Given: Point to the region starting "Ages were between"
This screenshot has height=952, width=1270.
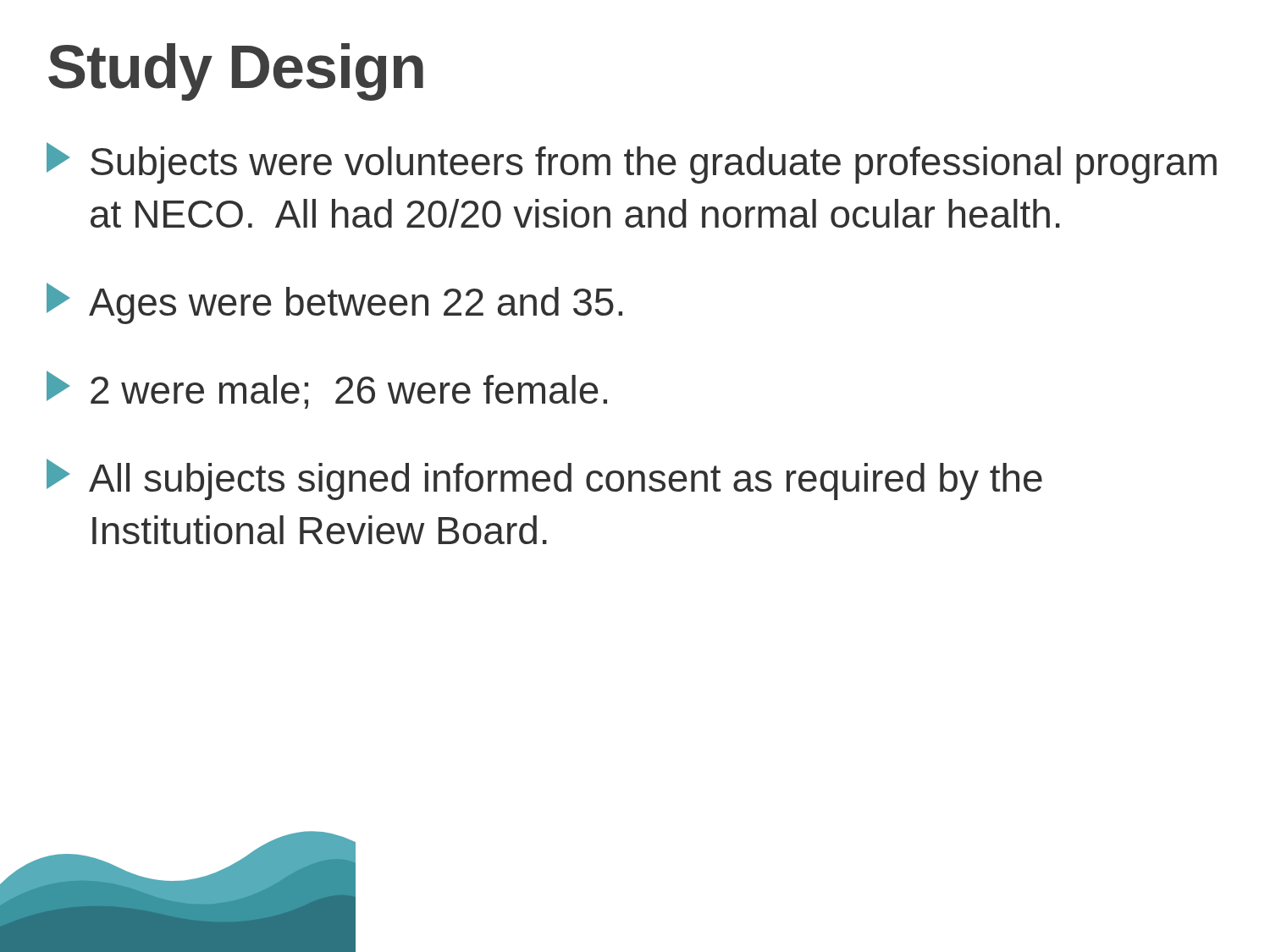Looking at the screenshot, I should (x=635, y=302).
